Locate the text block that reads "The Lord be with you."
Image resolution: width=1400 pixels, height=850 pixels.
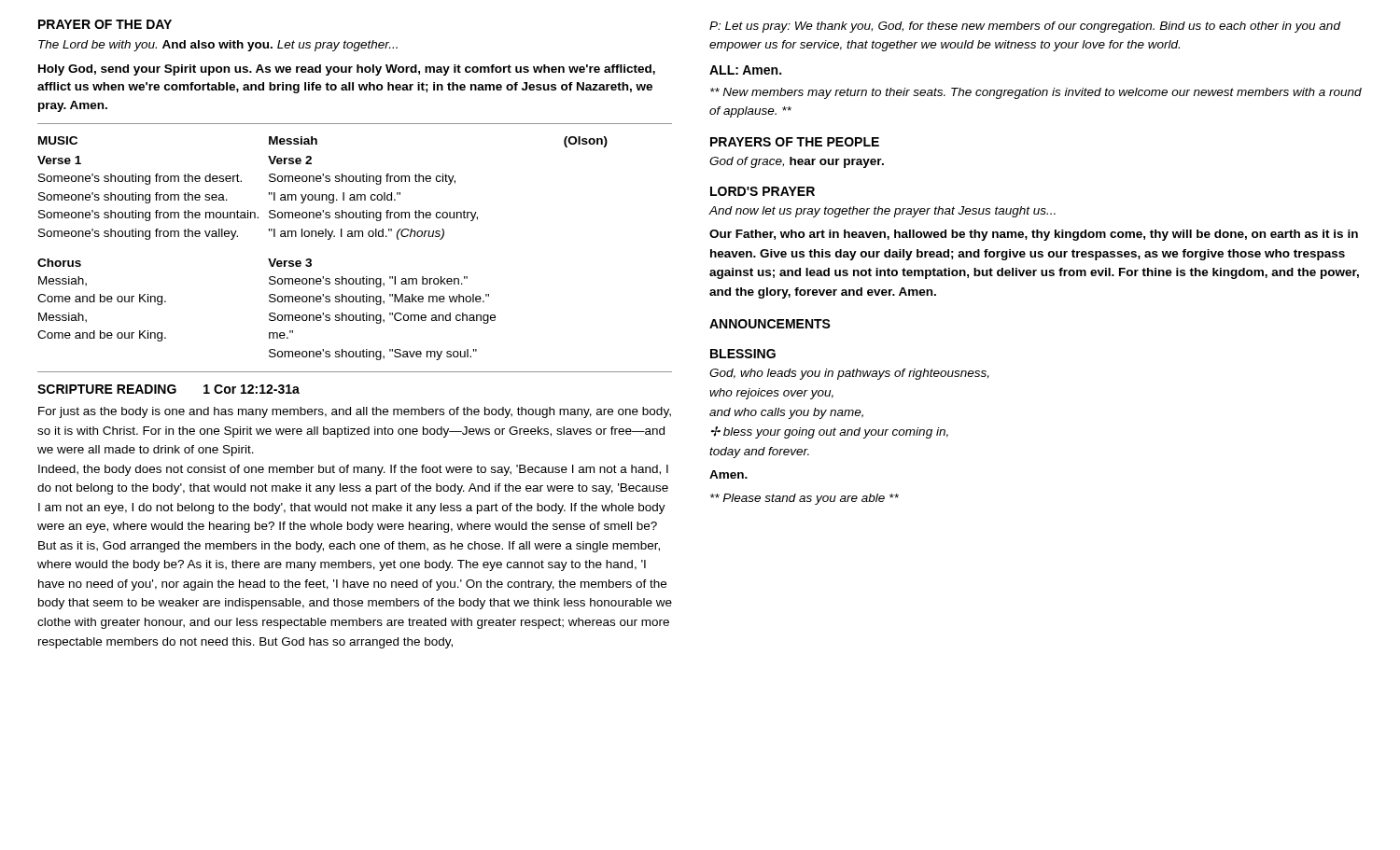pos(218,44)
